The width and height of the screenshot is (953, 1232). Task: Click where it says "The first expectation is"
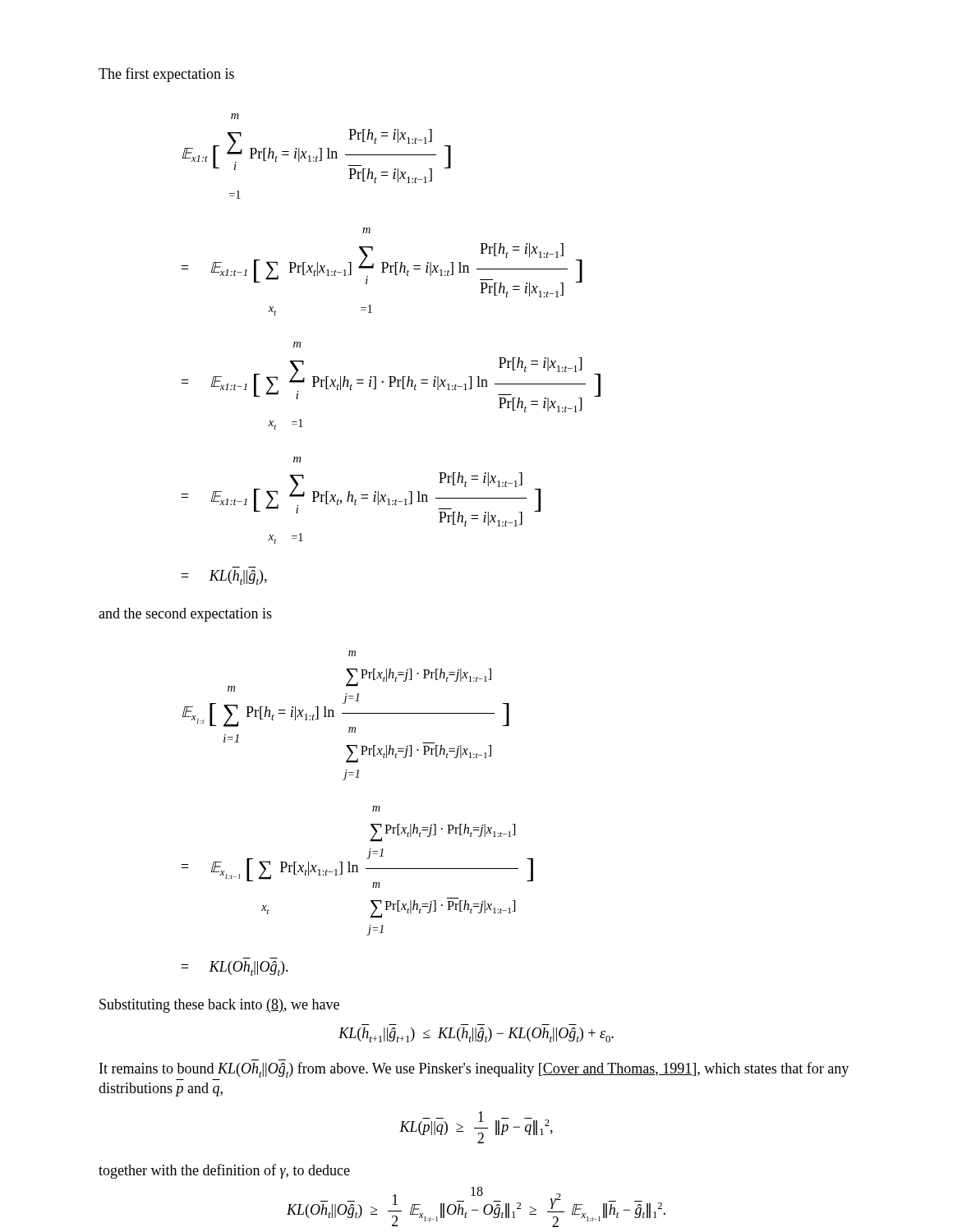(167, 74)
